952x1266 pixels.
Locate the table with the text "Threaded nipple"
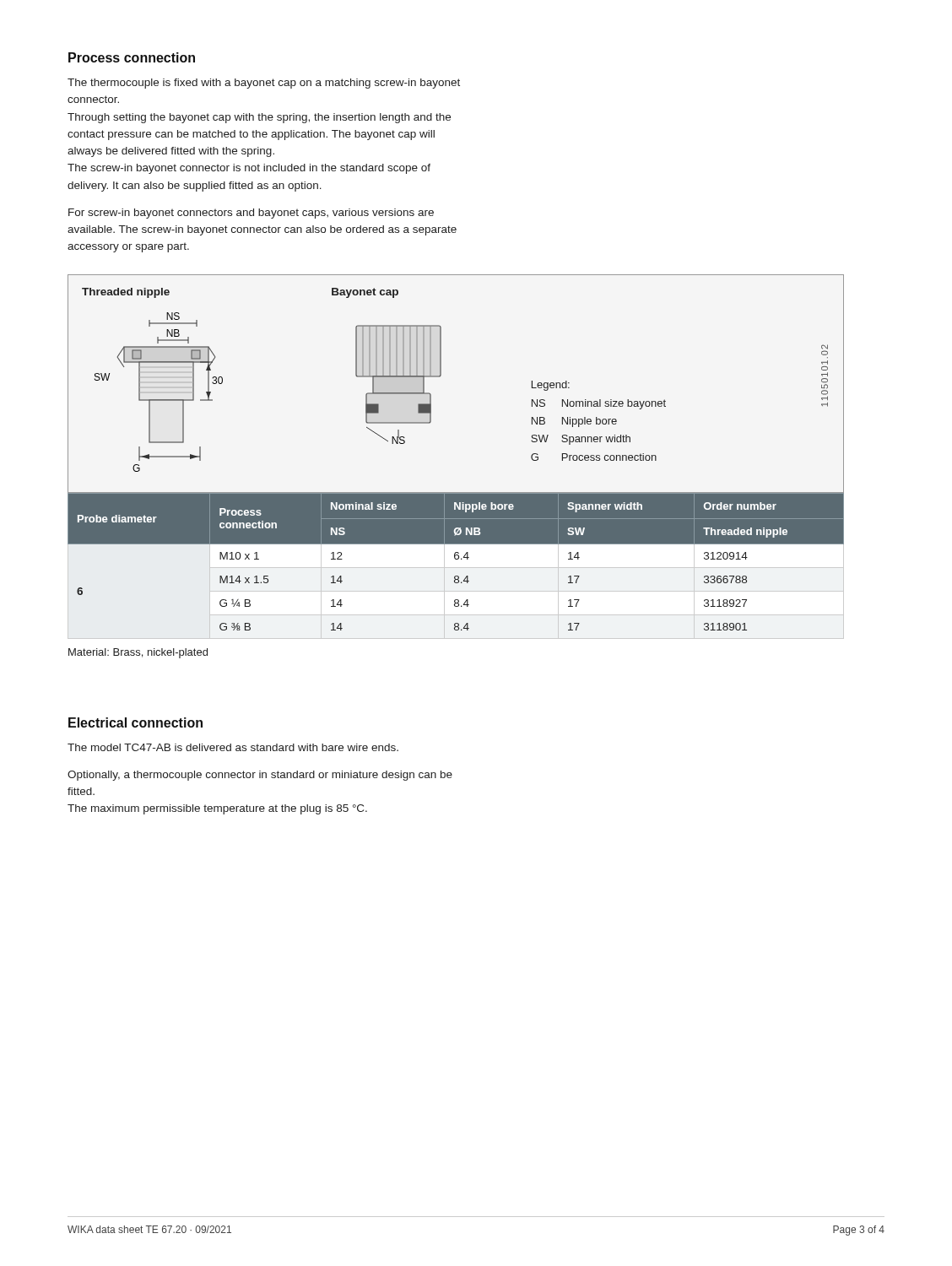point(476,565)
